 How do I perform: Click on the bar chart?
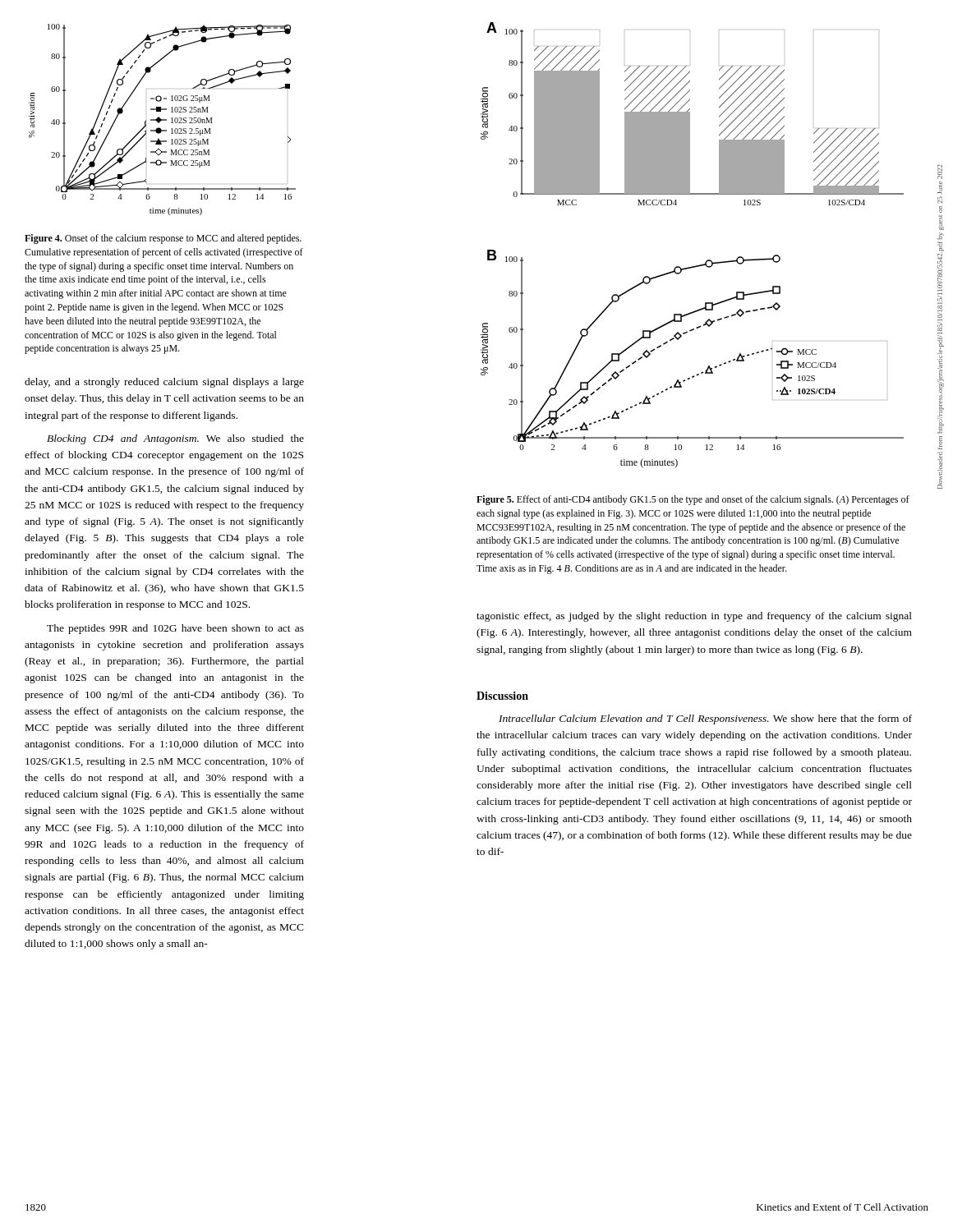pyautogui.click(x=707, y=130)
